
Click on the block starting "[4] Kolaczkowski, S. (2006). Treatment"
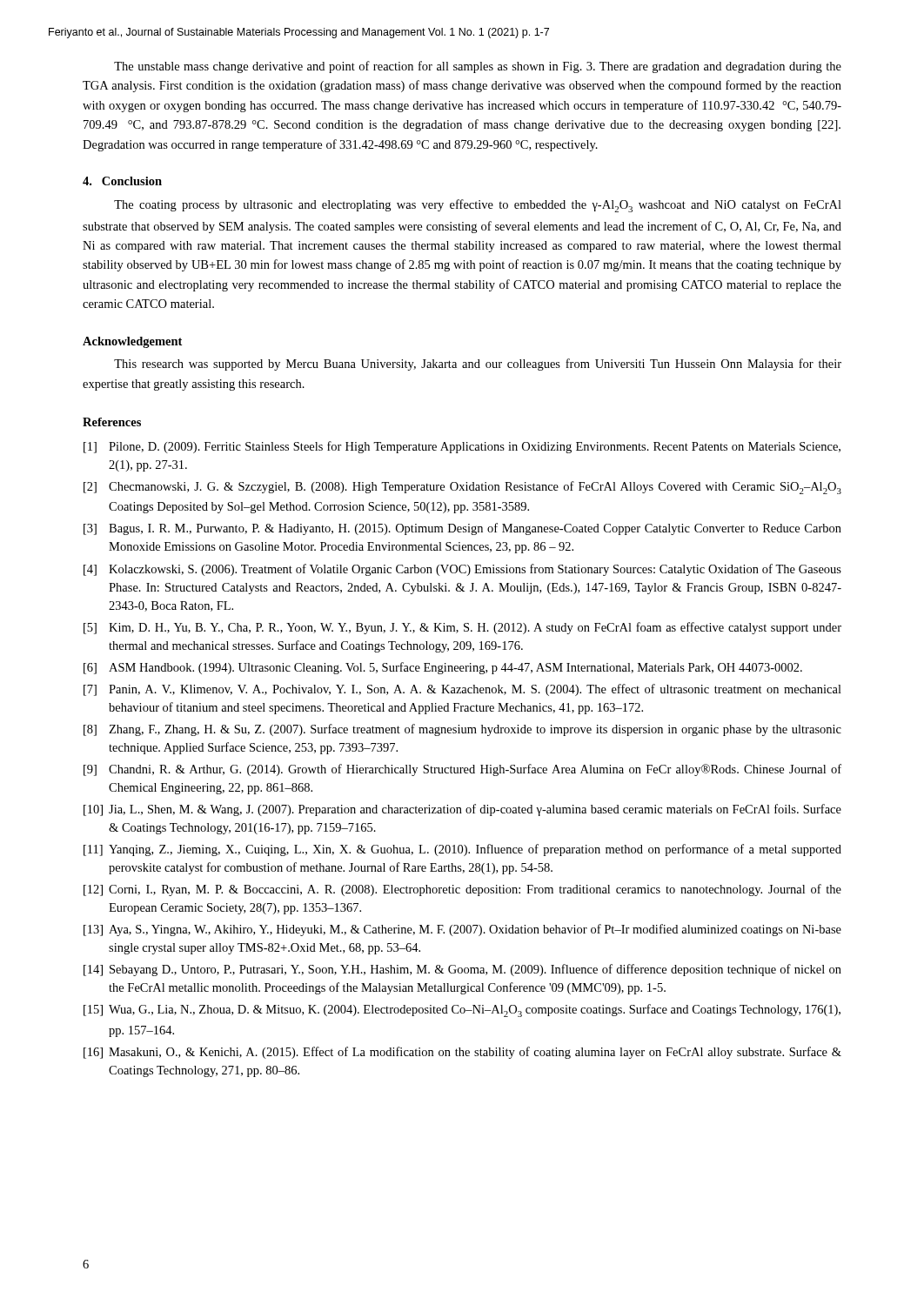point(462,587)
